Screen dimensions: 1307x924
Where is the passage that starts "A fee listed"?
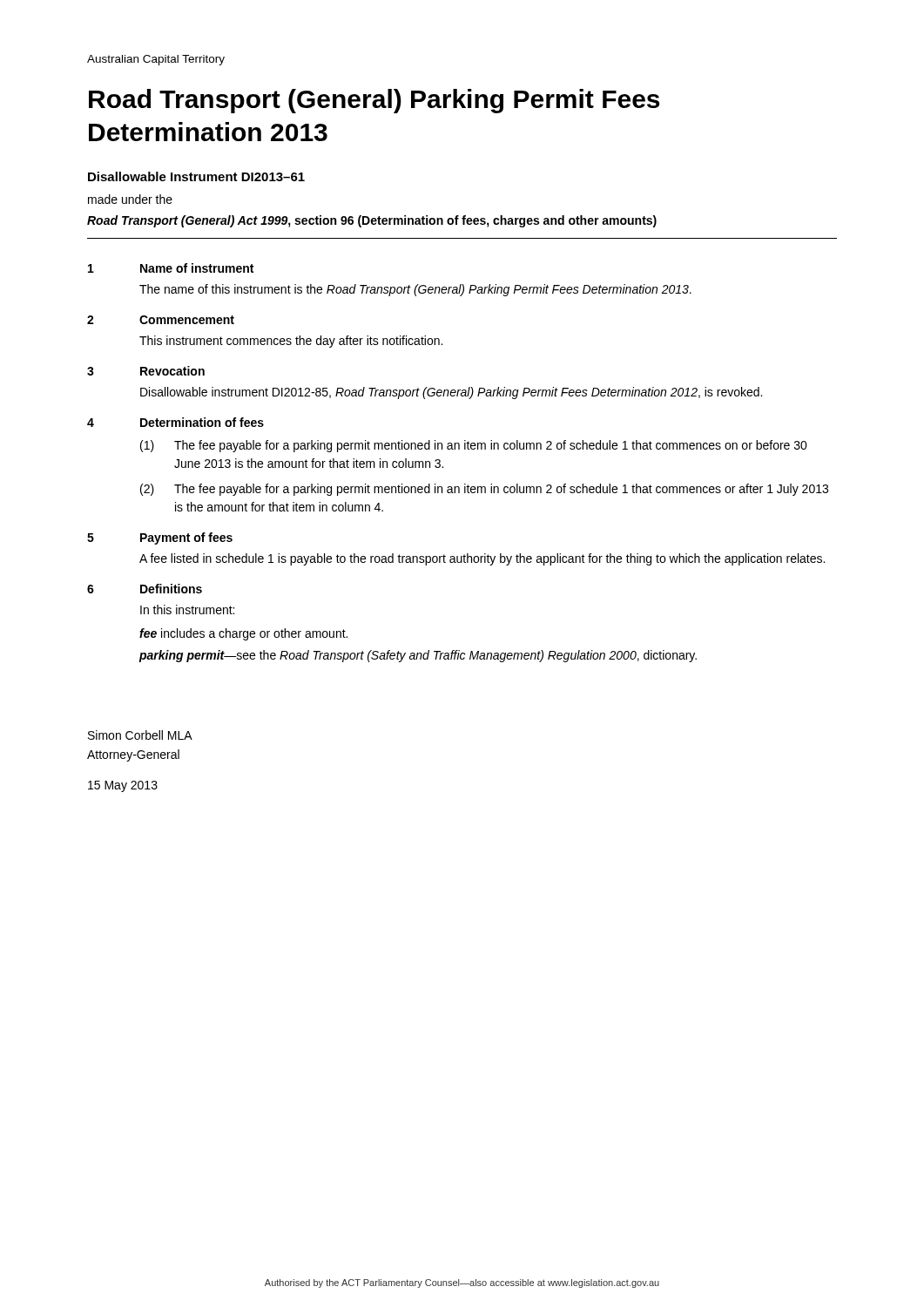[457, 559]
